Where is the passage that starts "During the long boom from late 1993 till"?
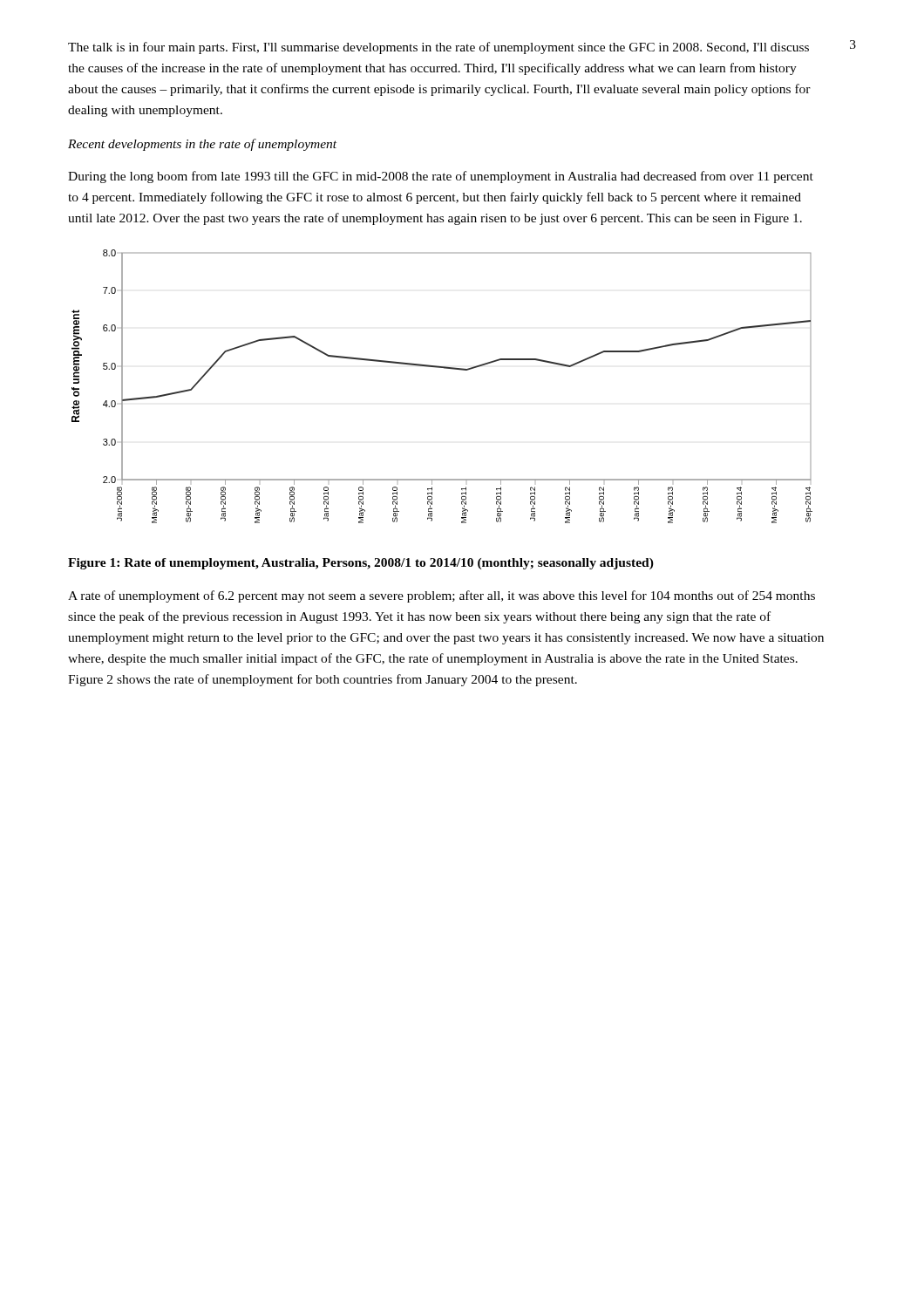The width and height of the screenshot is (924, 1308). pyautogui.click(x=447, y=197)
